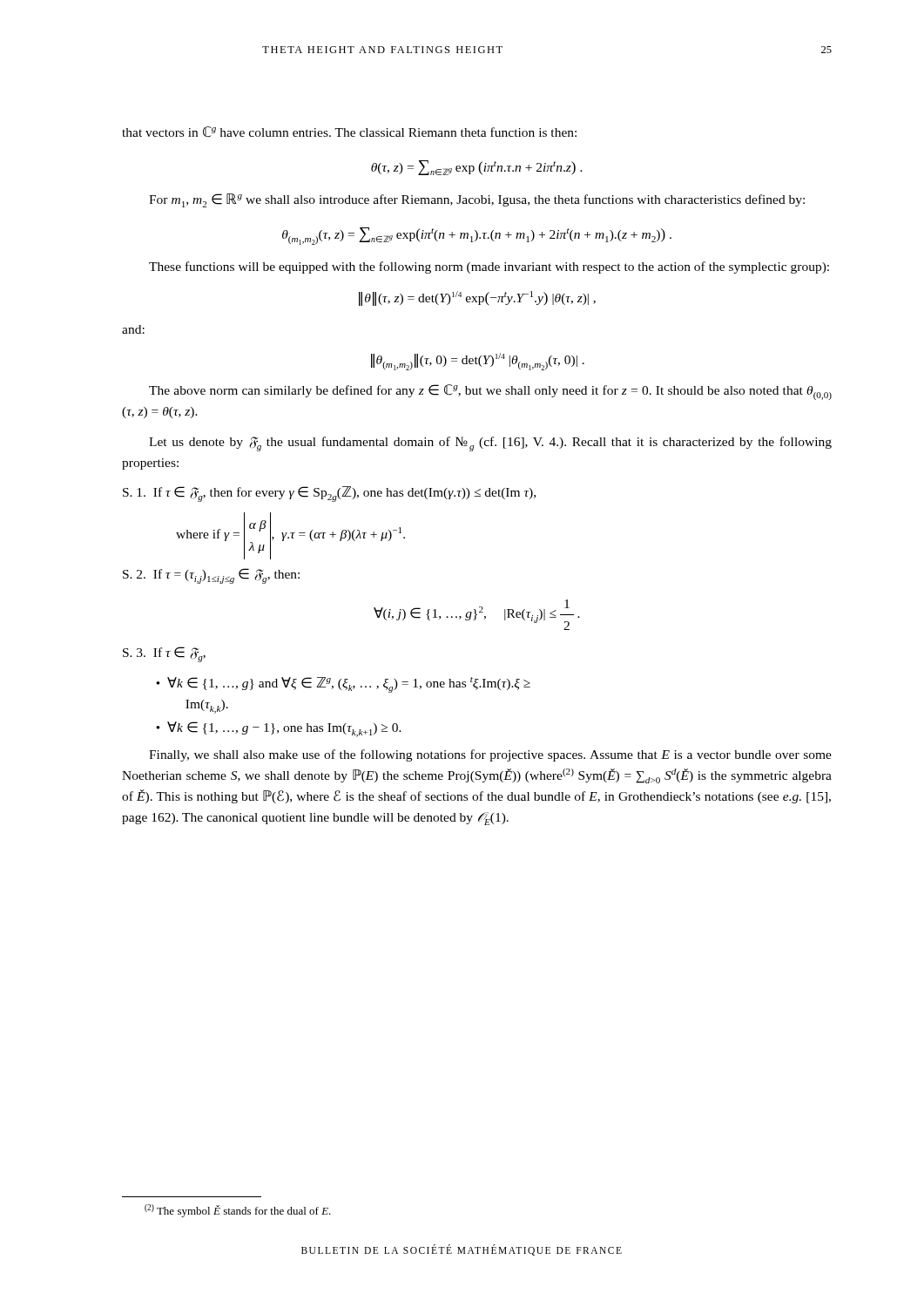Viewport: 924px width, 1307px height.
Task: Locate the text block that says "Let us denote by"
Action: [x=477, y=452]
